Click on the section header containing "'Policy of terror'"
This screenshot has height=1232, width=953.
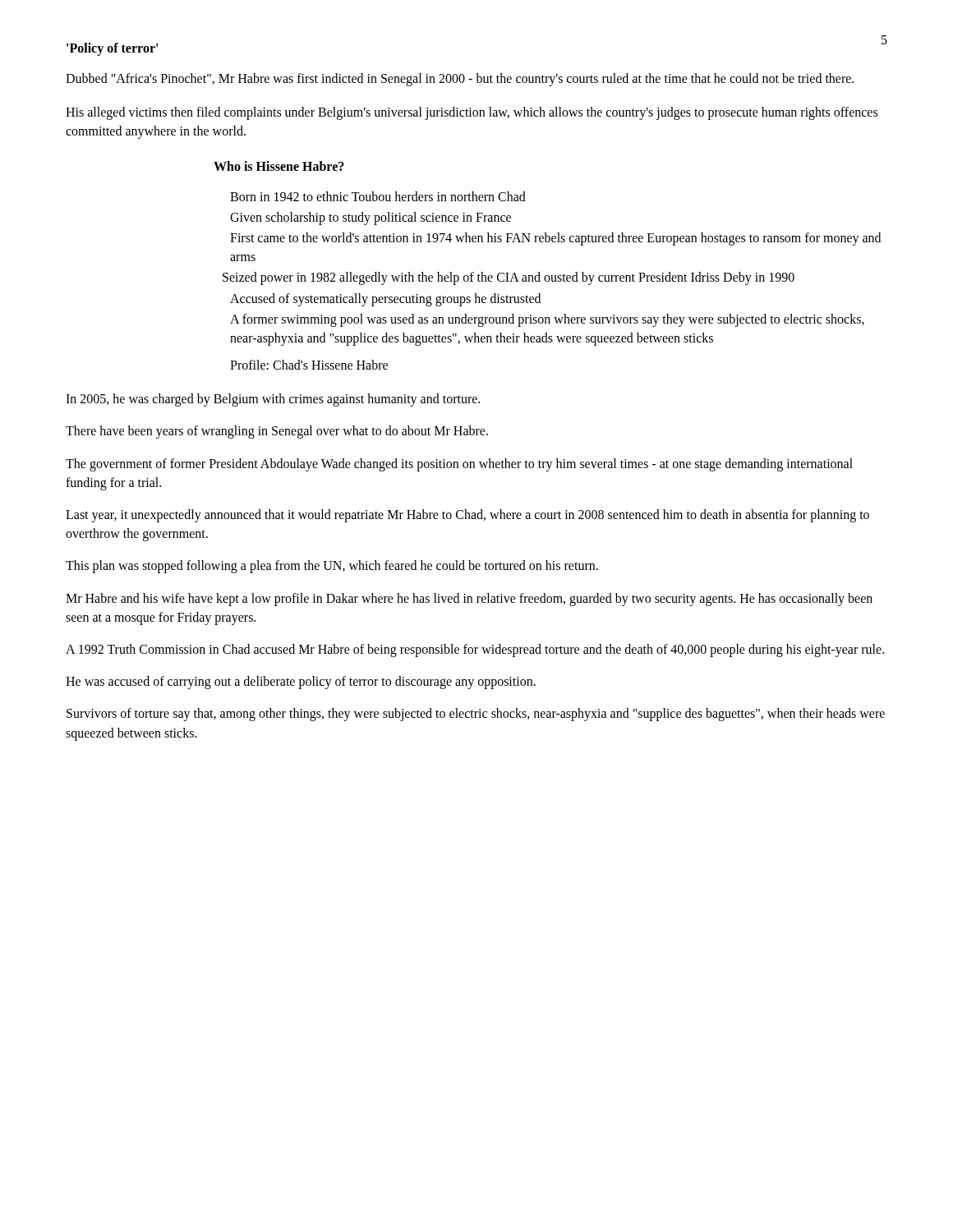pyautogui.click(x=112, y=48)
